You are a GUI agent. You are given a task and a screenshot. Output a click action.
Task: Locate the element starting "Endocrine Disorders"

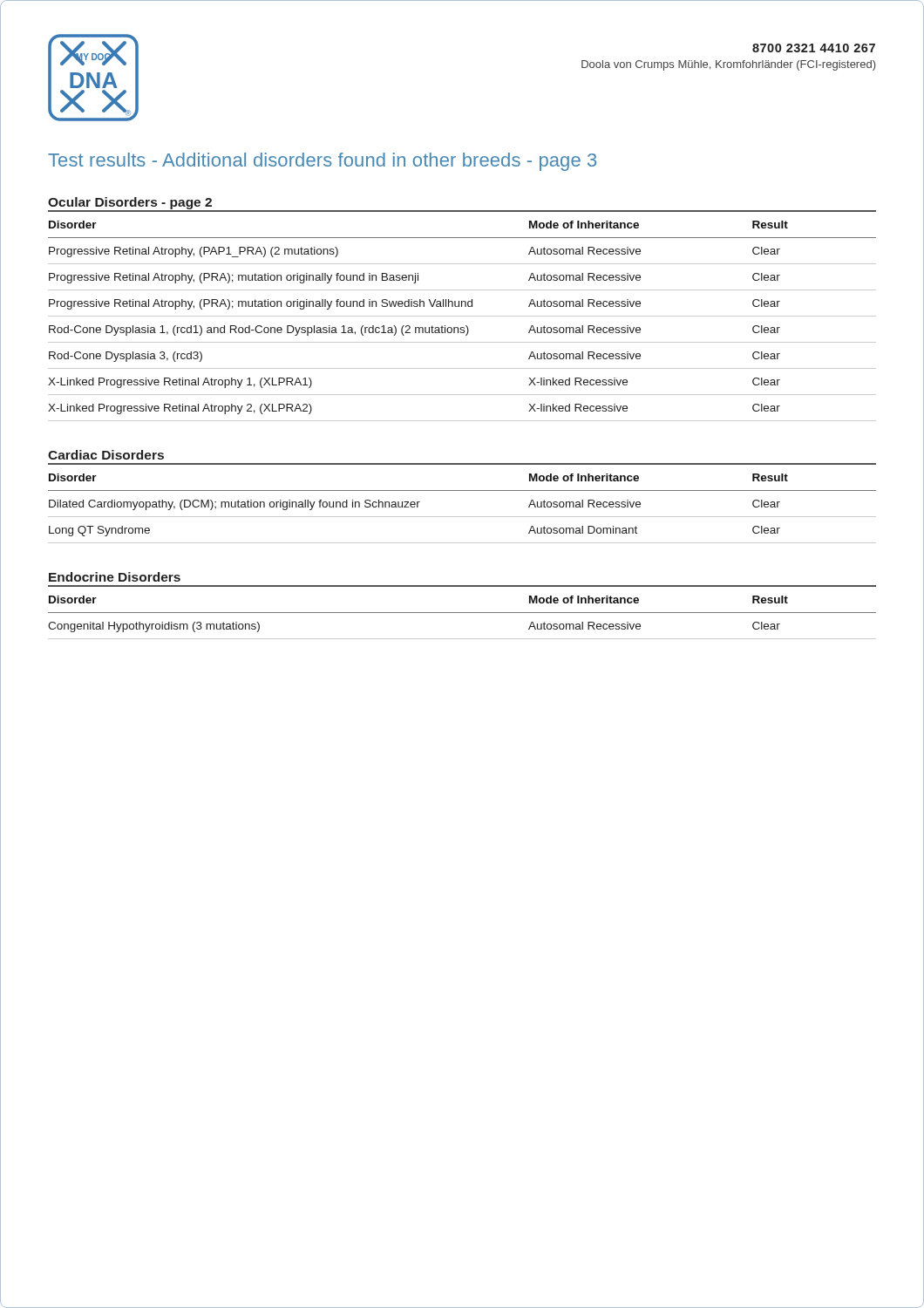tap(114, 577)
